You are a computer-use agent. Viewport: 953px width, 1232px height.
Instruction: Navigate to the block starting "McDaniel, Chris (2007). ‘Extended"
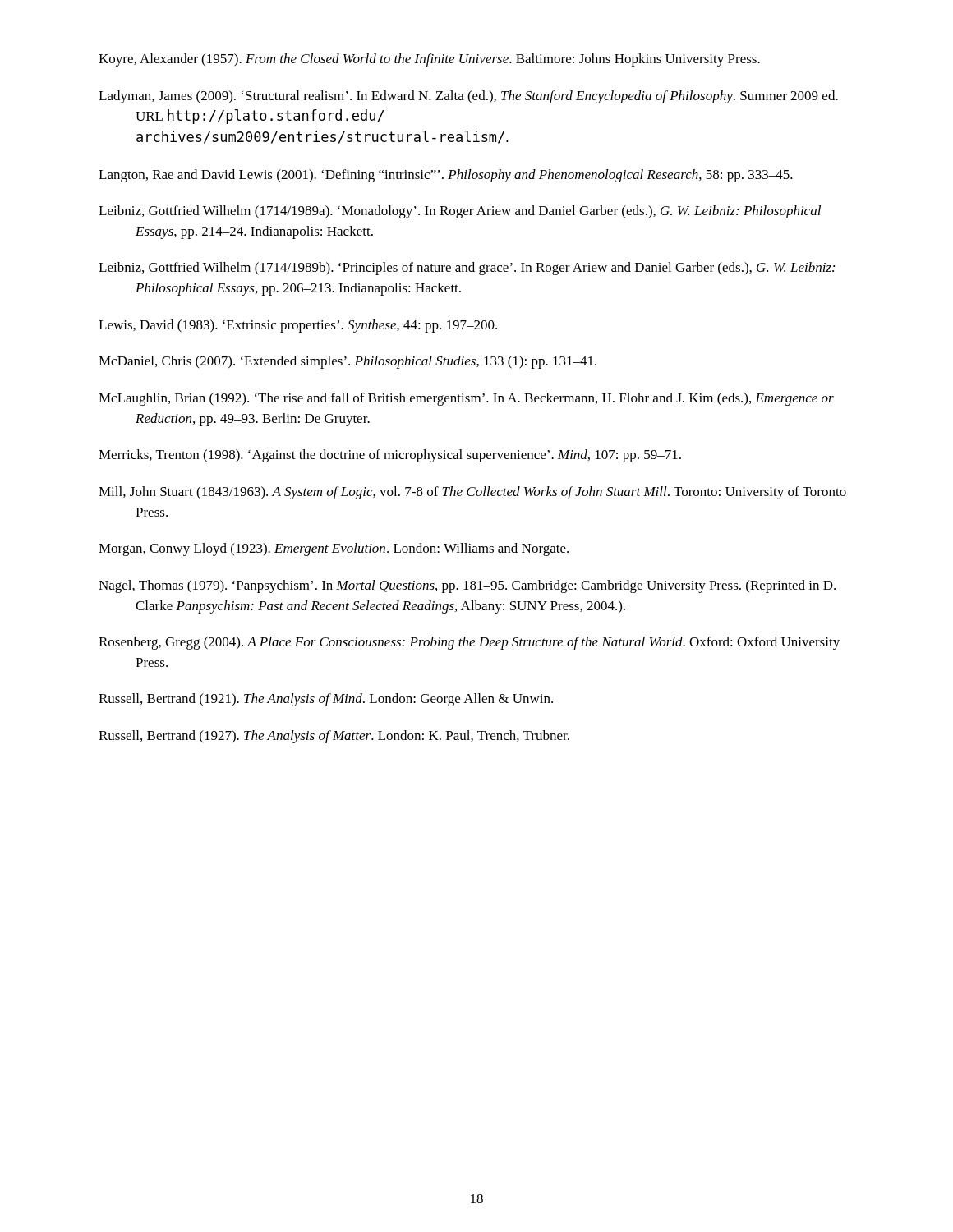click(348, 361)
